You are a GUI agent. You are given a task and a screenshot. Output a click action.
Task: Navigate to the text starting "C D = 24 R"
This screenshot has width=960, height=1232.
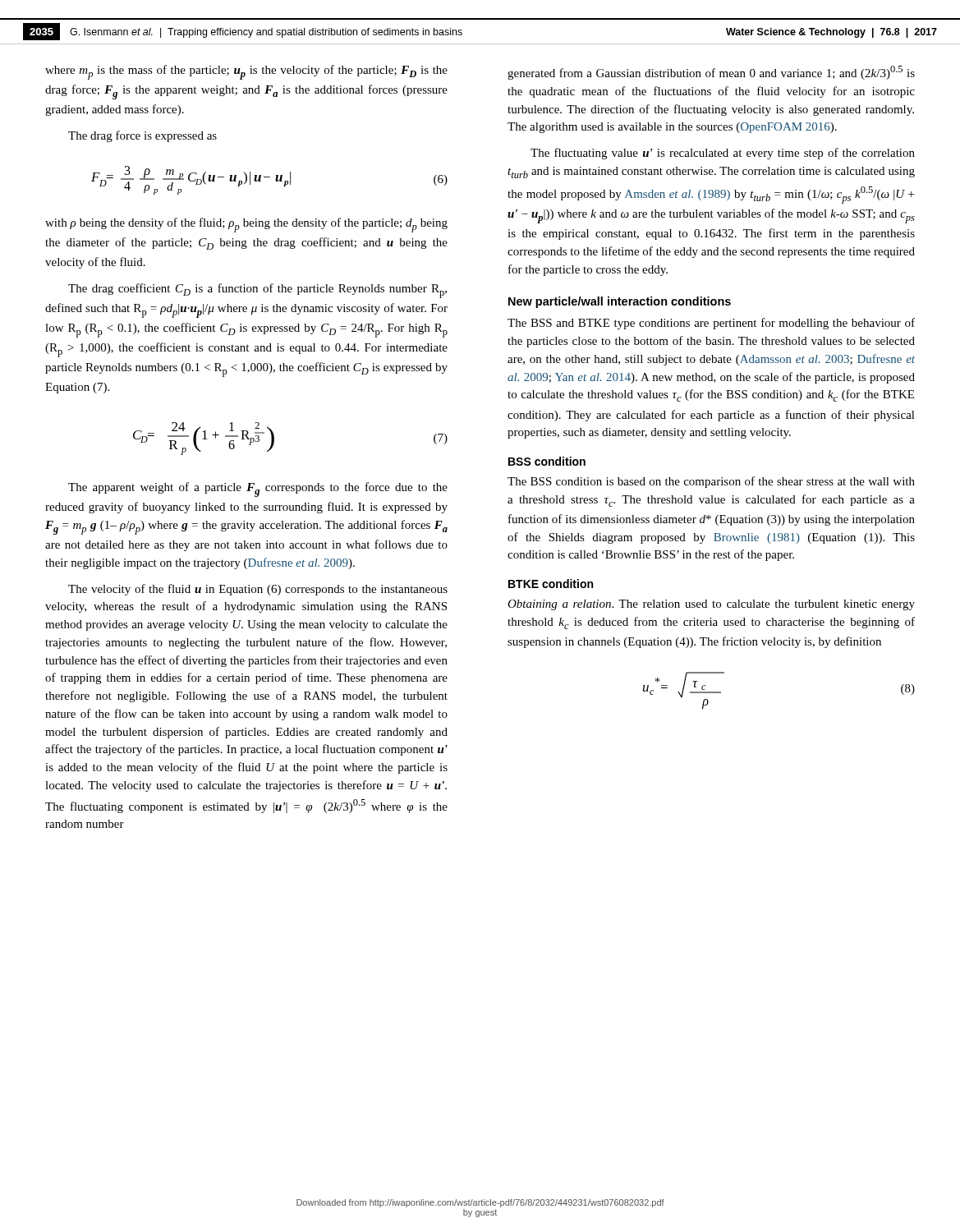coord(246,438)
